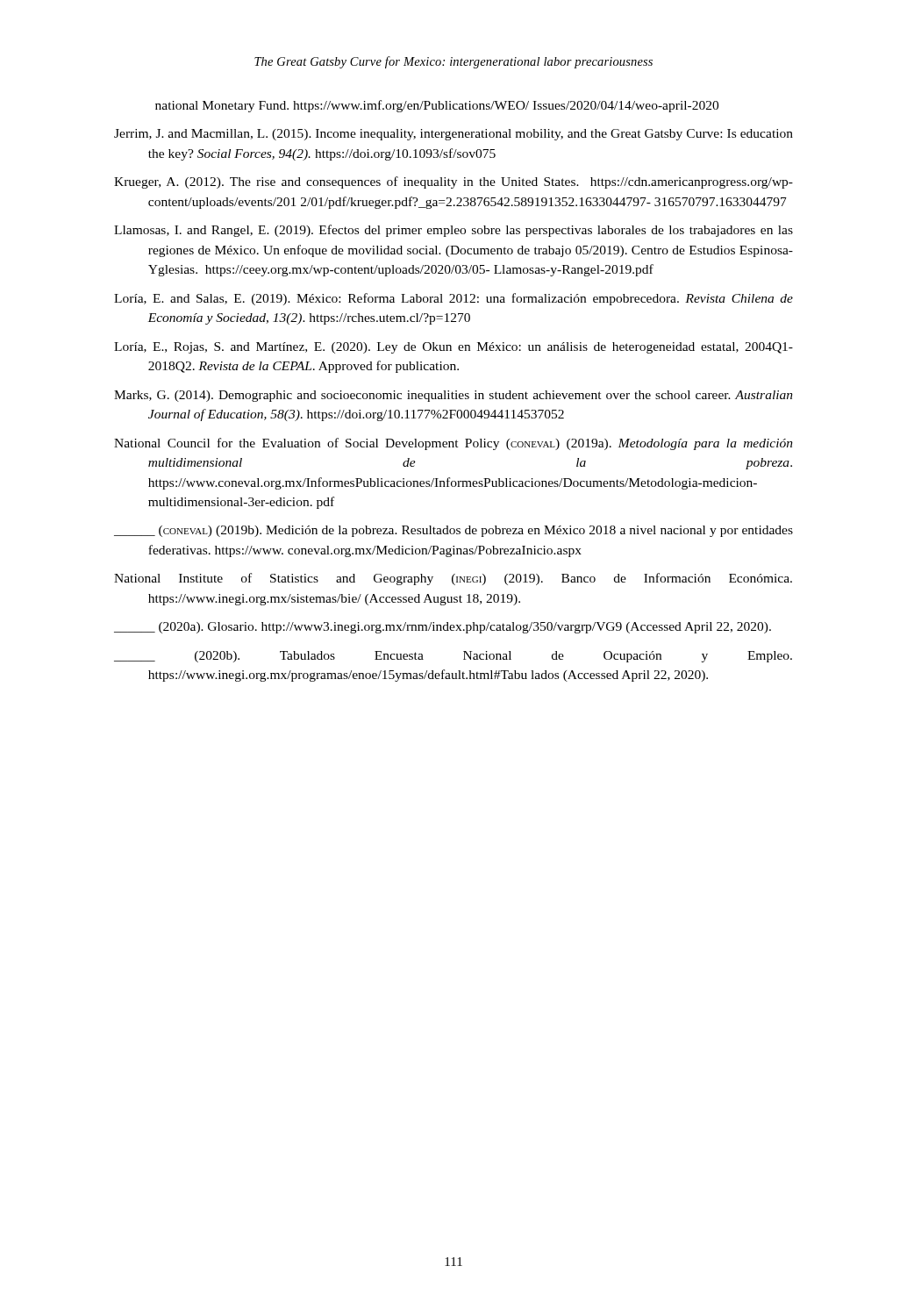Navigate to the element starting "Loría, E. and Salas, E."
Viewport: 907px width, 1316px height.
pos(454,307)
